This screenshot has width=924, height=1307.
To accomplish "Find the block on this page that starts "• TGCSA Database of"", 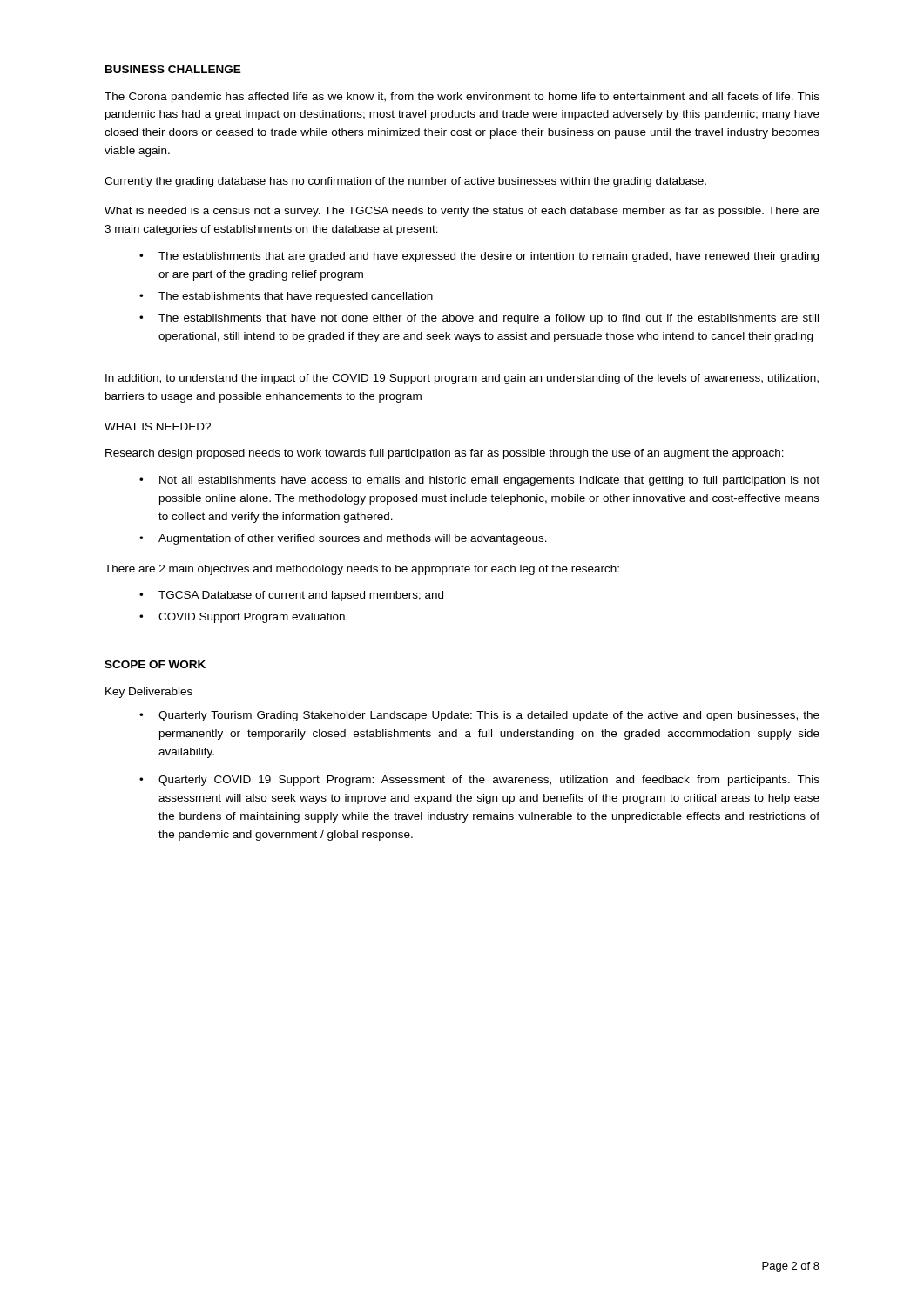I will coord(291,596).
